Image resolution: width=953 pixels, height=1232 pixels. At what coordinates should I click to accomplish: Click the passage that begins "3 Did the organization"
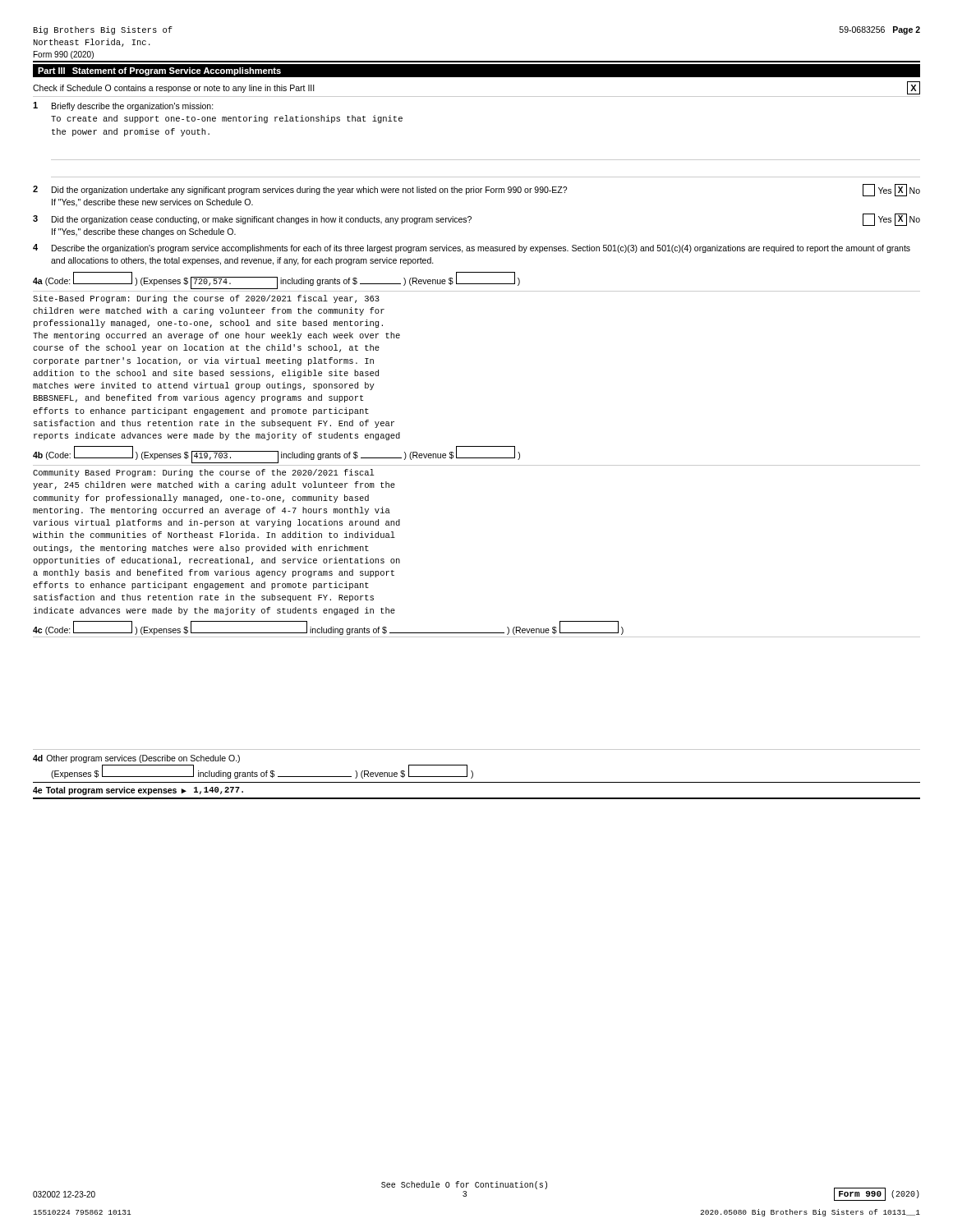coord(476,225)
